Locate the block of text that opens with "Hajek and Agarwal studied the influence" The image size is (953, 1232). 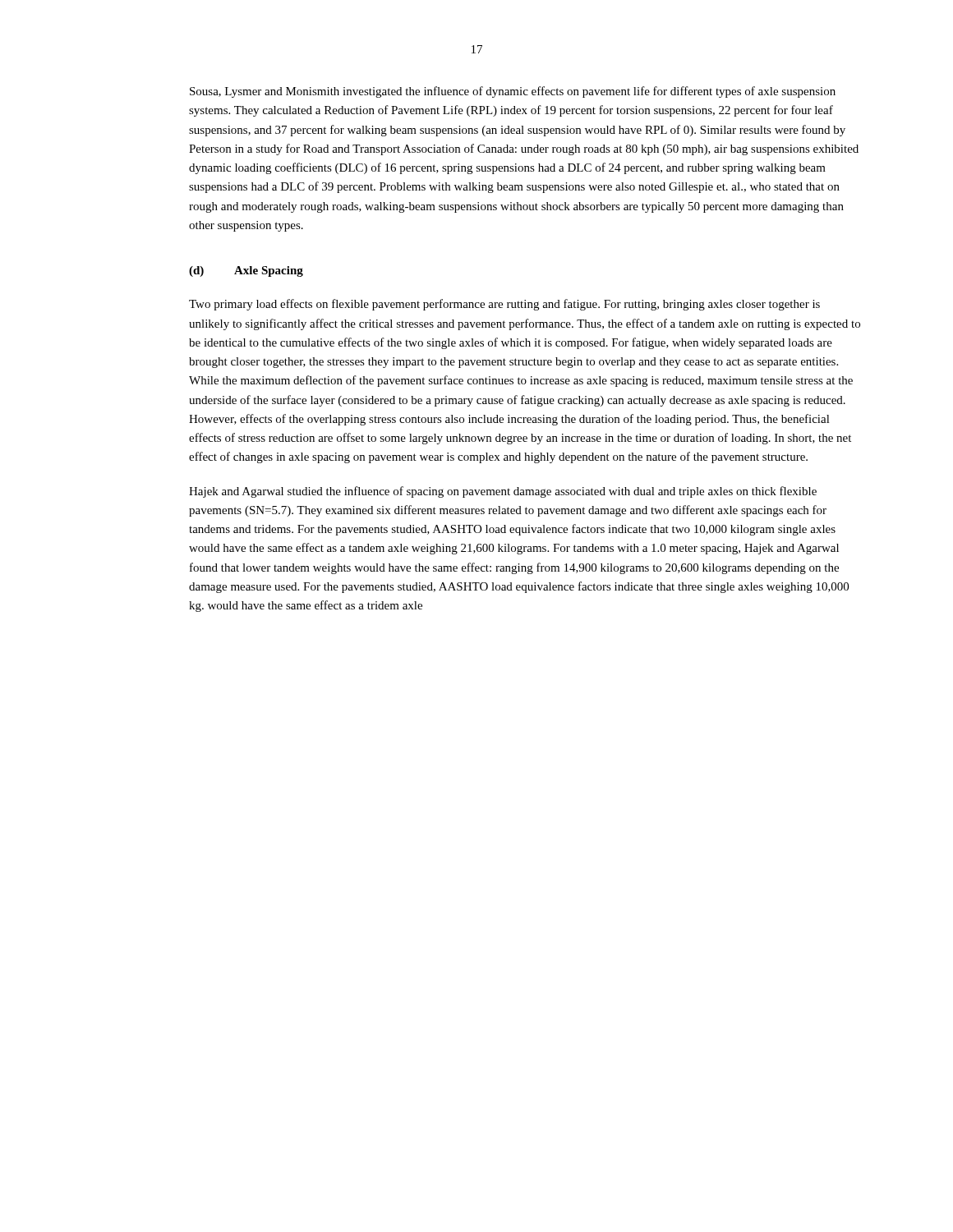pyautogui.click(x=519, y=548)
